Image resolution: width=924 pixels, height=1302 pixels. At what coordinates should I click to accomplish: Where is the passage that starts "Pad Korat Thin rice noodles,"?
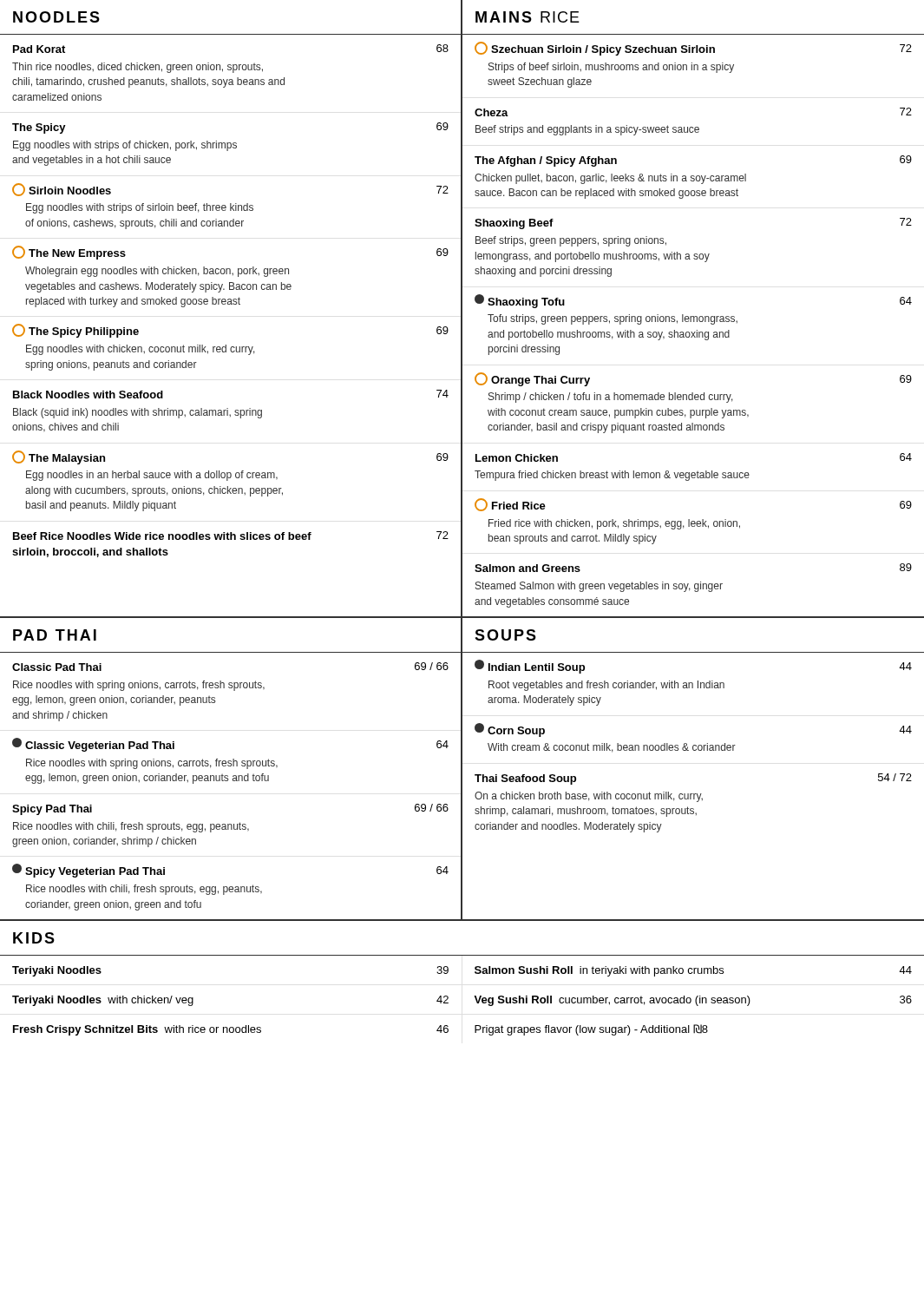point(200,73)
